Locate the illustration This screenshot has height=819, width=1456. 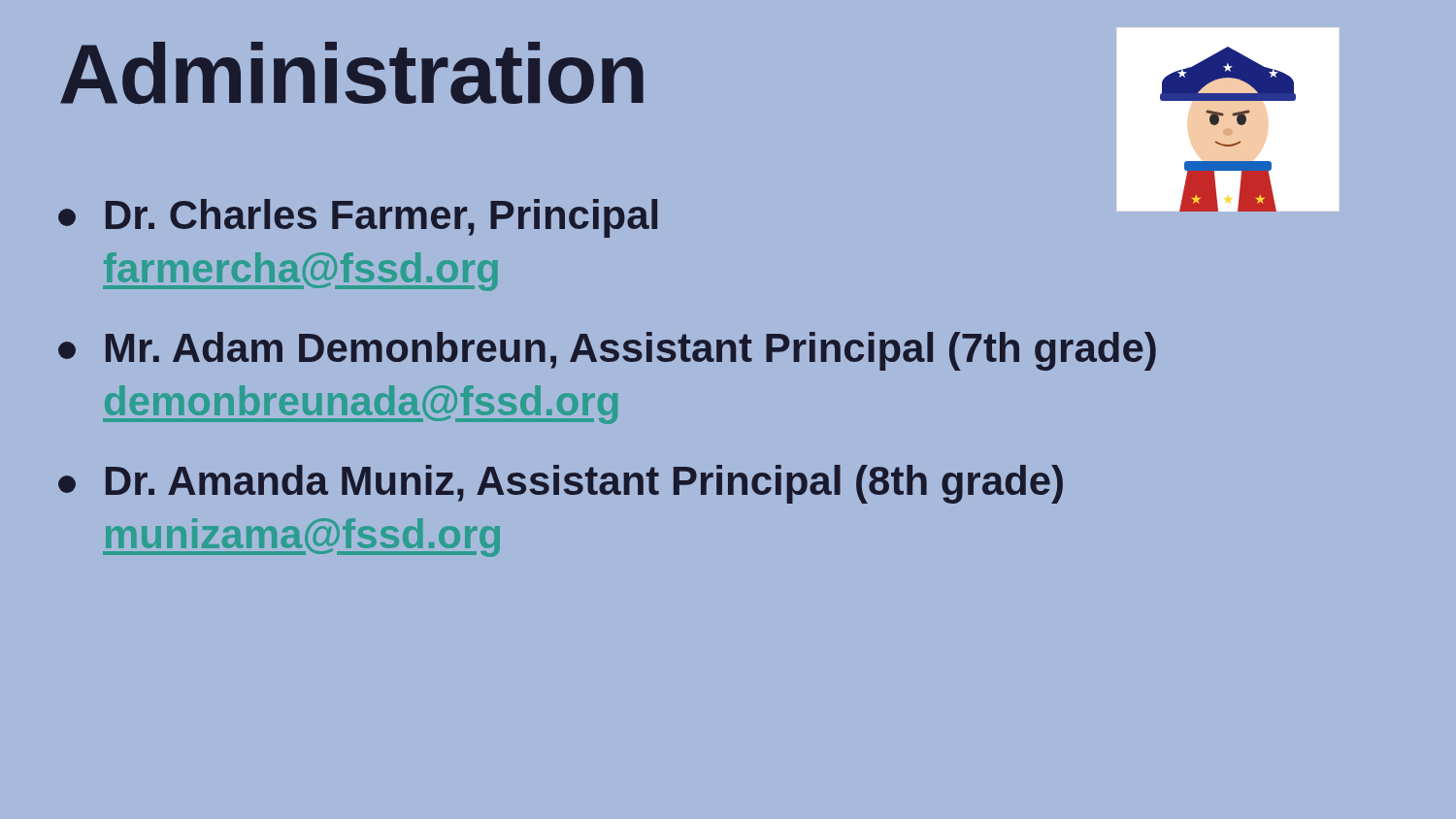pyautogui.click(x=1228, y=119)
